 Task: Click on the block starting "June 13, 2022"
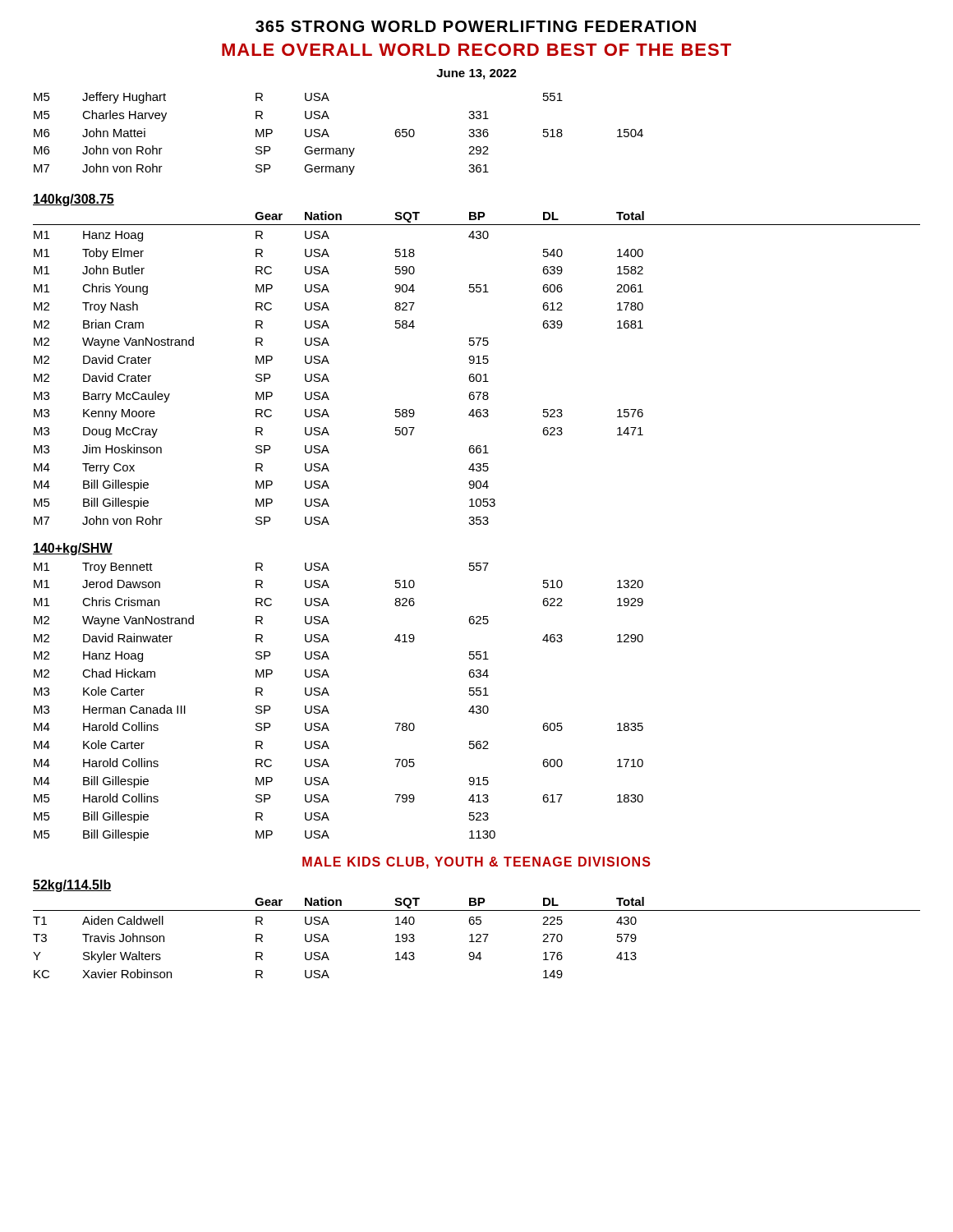pos(476,73)
